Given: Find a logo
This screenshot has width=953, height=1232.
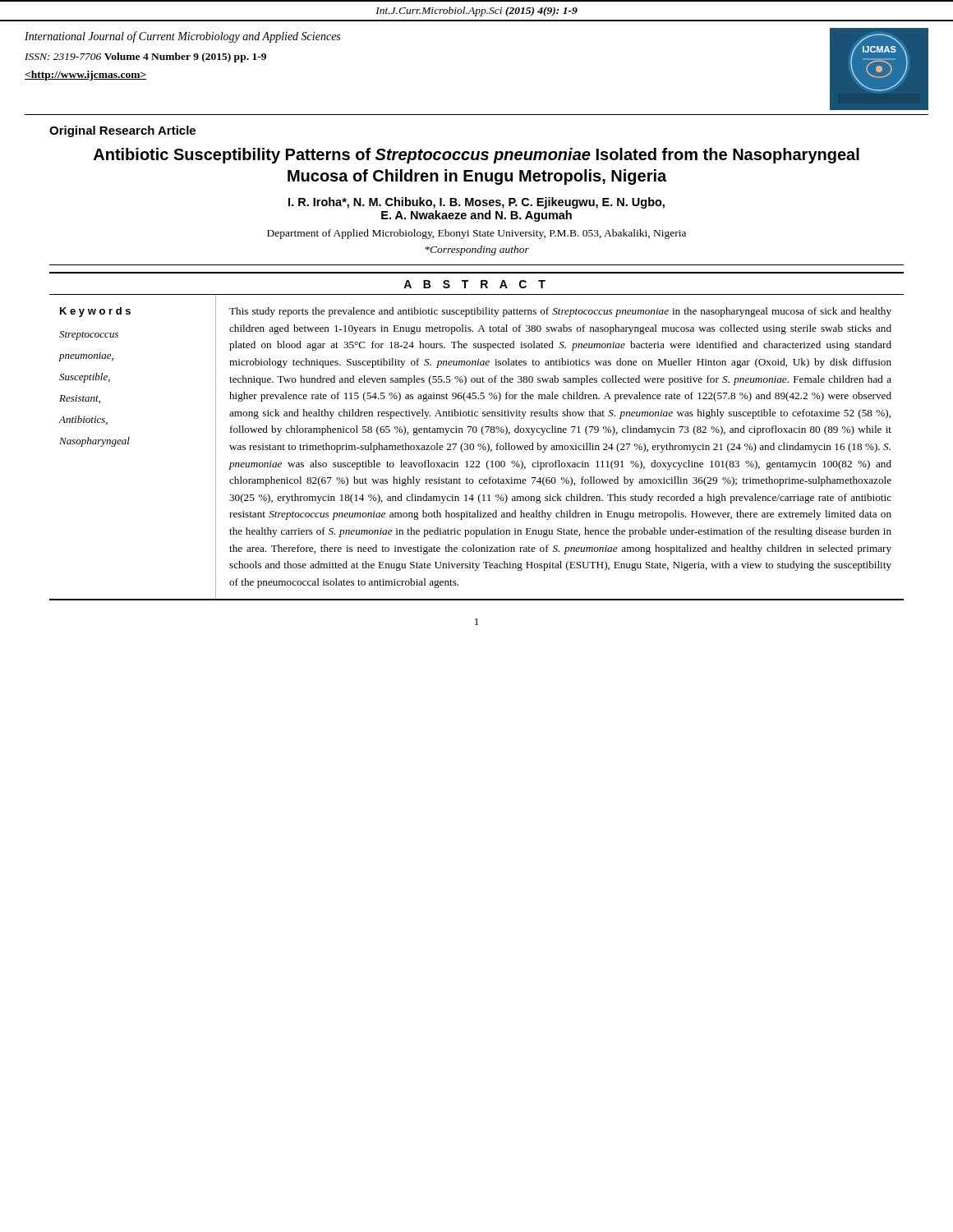Looking at the screenshot, I should [x=879, y=69].
